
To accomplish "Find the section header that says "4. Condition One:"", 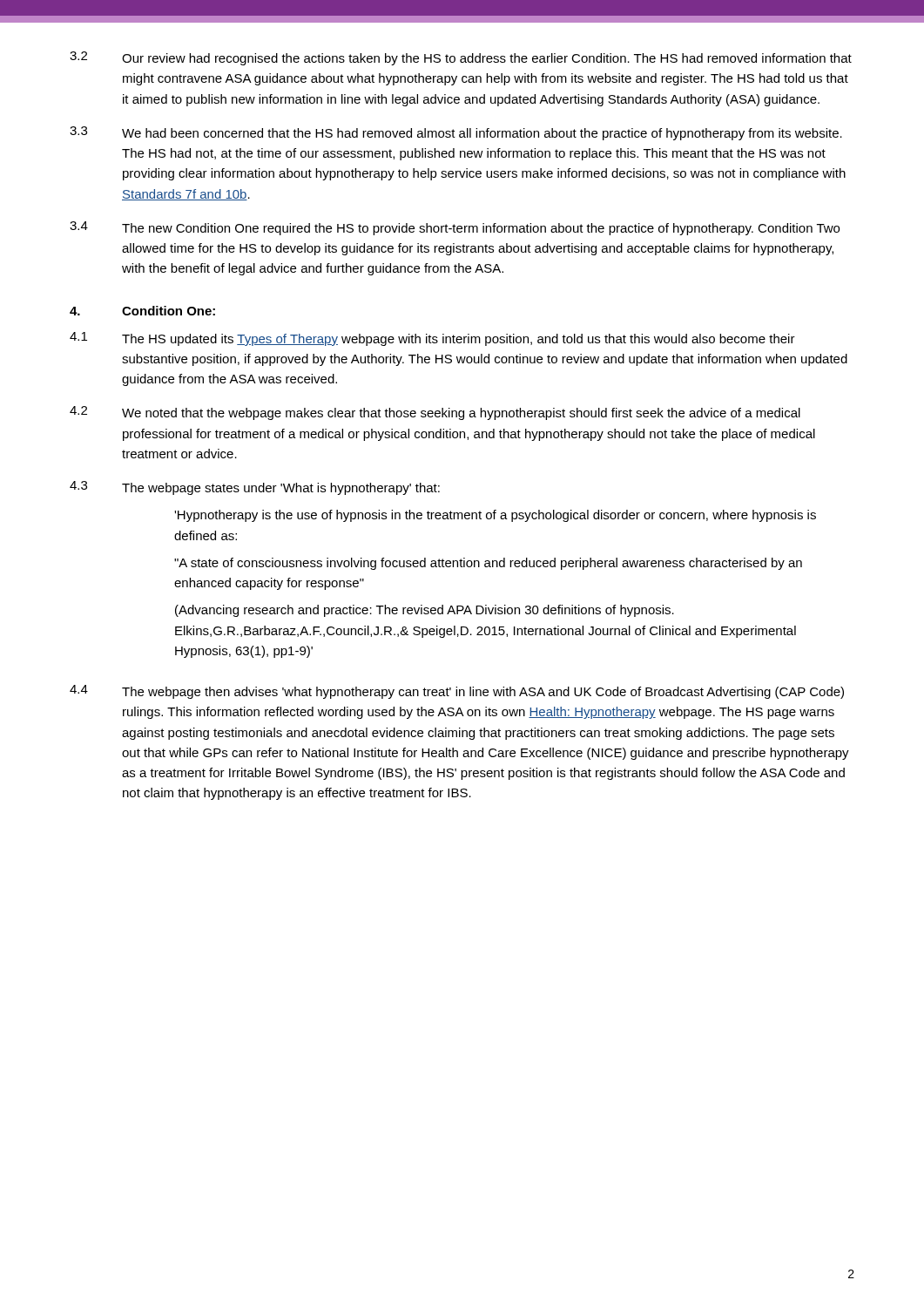I will click(x=143, y=310).
